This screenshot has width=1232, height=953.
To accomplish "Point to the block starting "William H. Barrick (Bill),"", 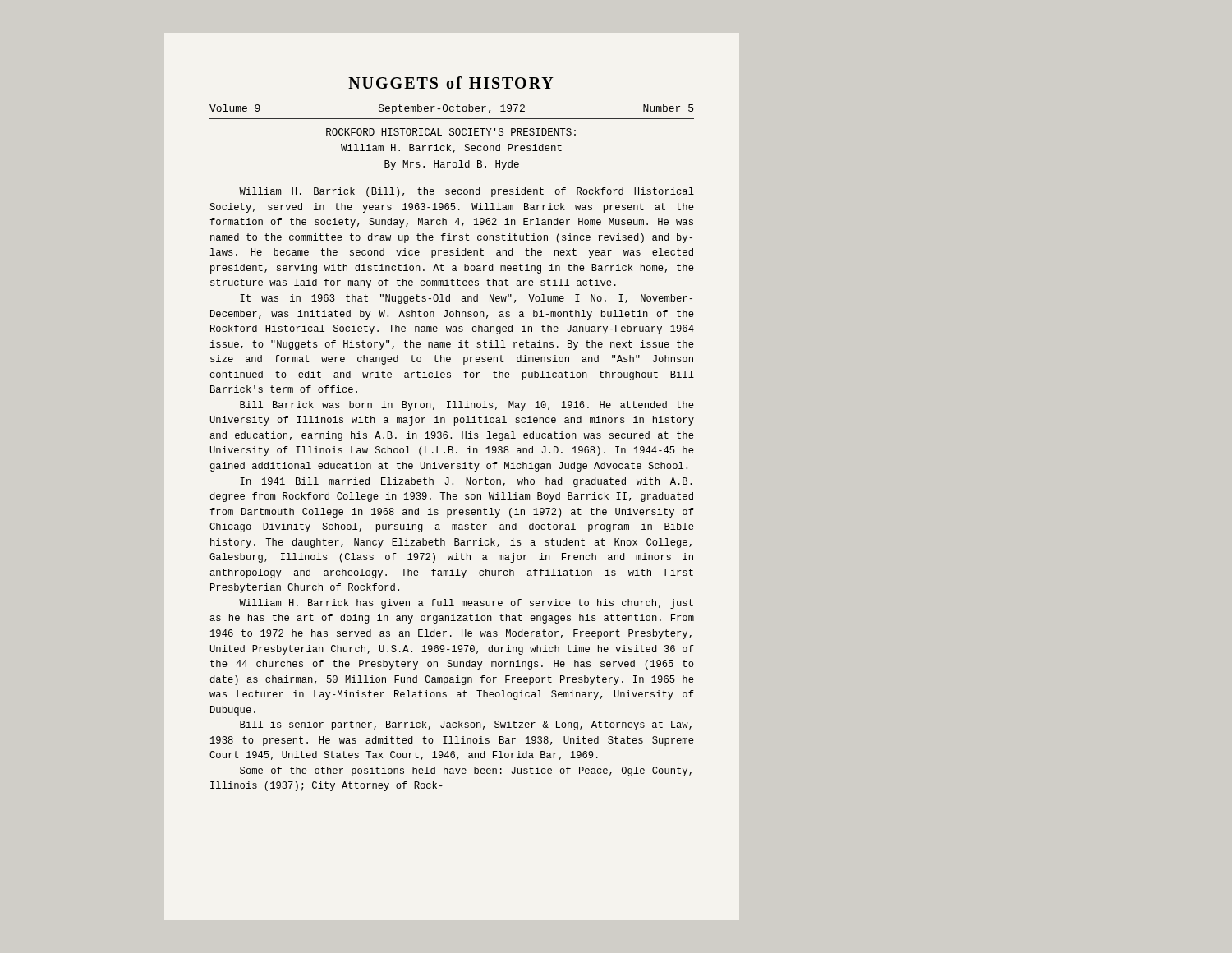I will (x=452, y=490).
